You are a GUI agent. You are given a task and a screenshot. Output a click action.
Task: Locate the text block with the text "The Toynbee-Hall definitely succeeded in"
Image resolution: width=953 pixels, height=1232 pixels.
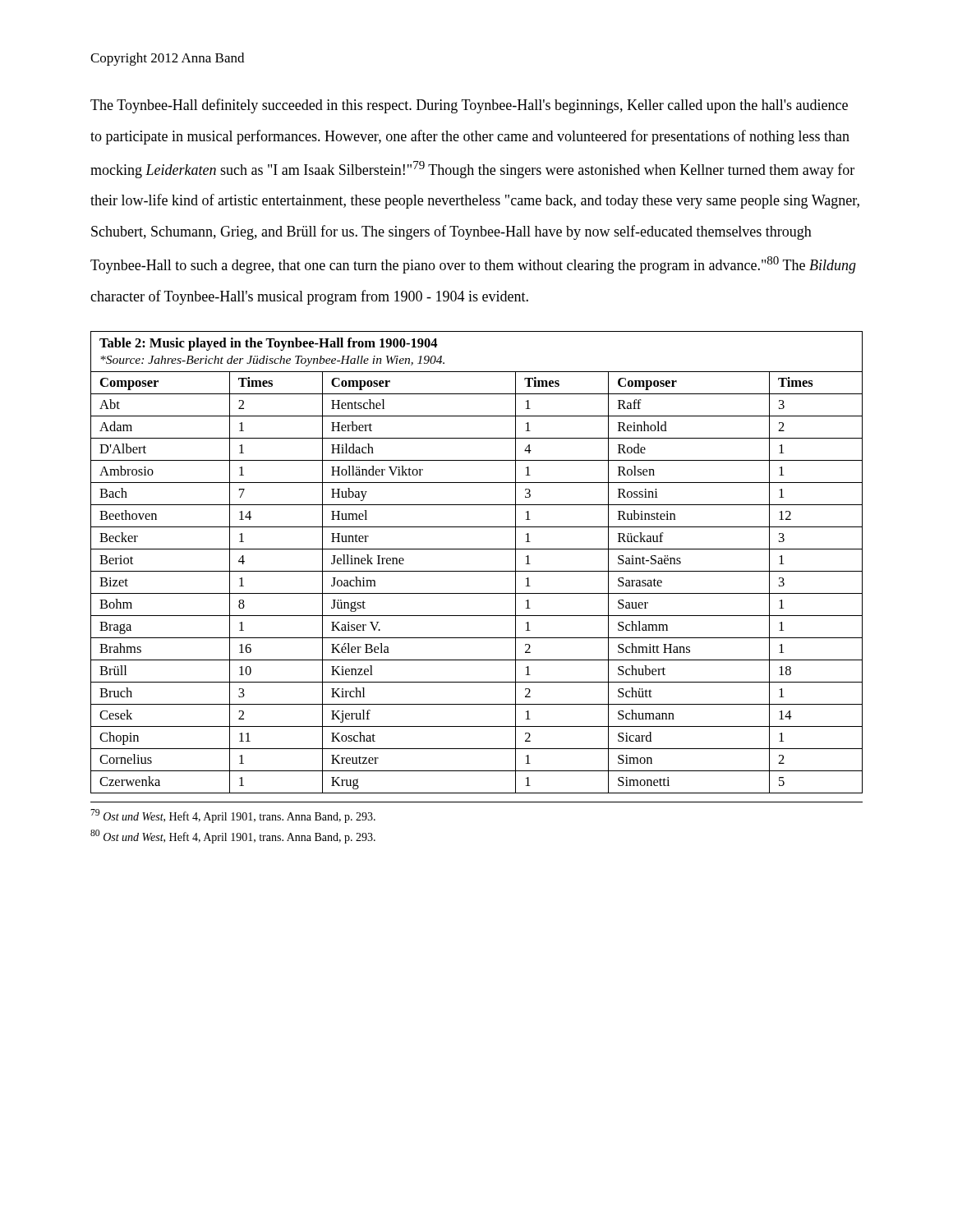[475, 201]
